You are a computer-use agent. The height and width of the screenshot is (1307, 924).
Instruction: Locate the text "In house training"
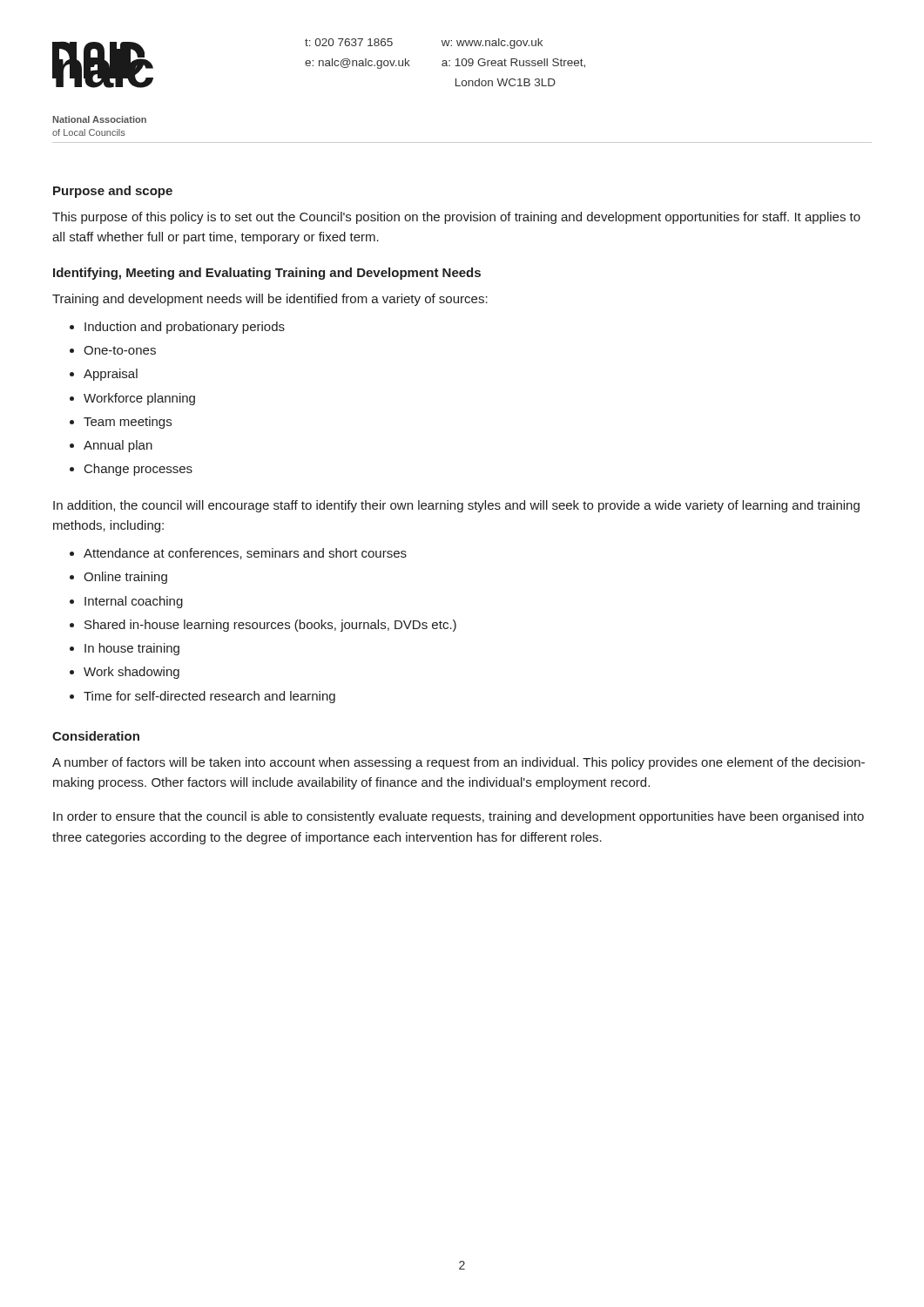pos(132,648)
